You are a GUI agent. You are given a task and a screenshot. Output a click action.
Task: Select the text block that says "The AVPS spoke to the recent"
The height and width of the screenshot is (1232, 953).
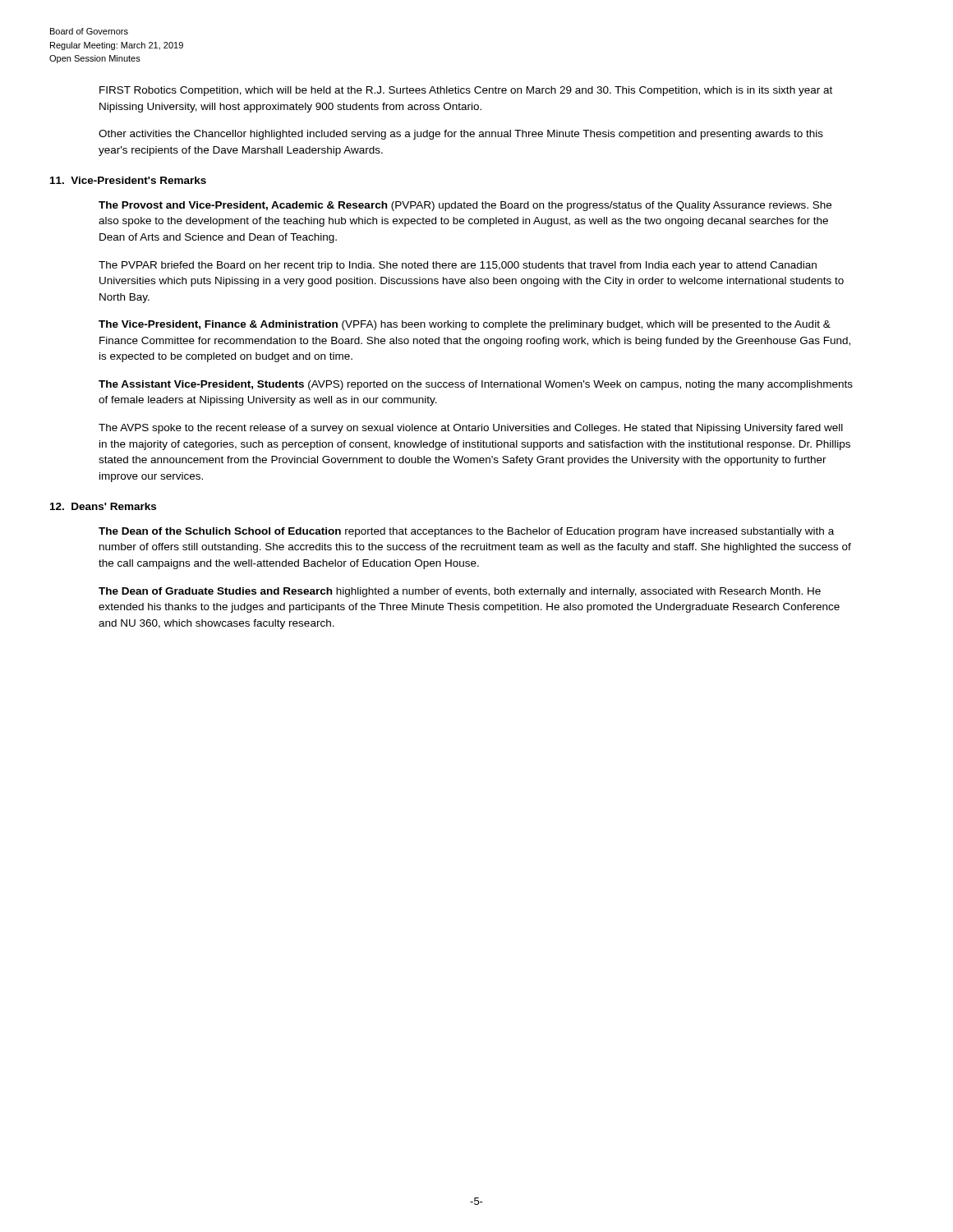(x=475, y=452)
